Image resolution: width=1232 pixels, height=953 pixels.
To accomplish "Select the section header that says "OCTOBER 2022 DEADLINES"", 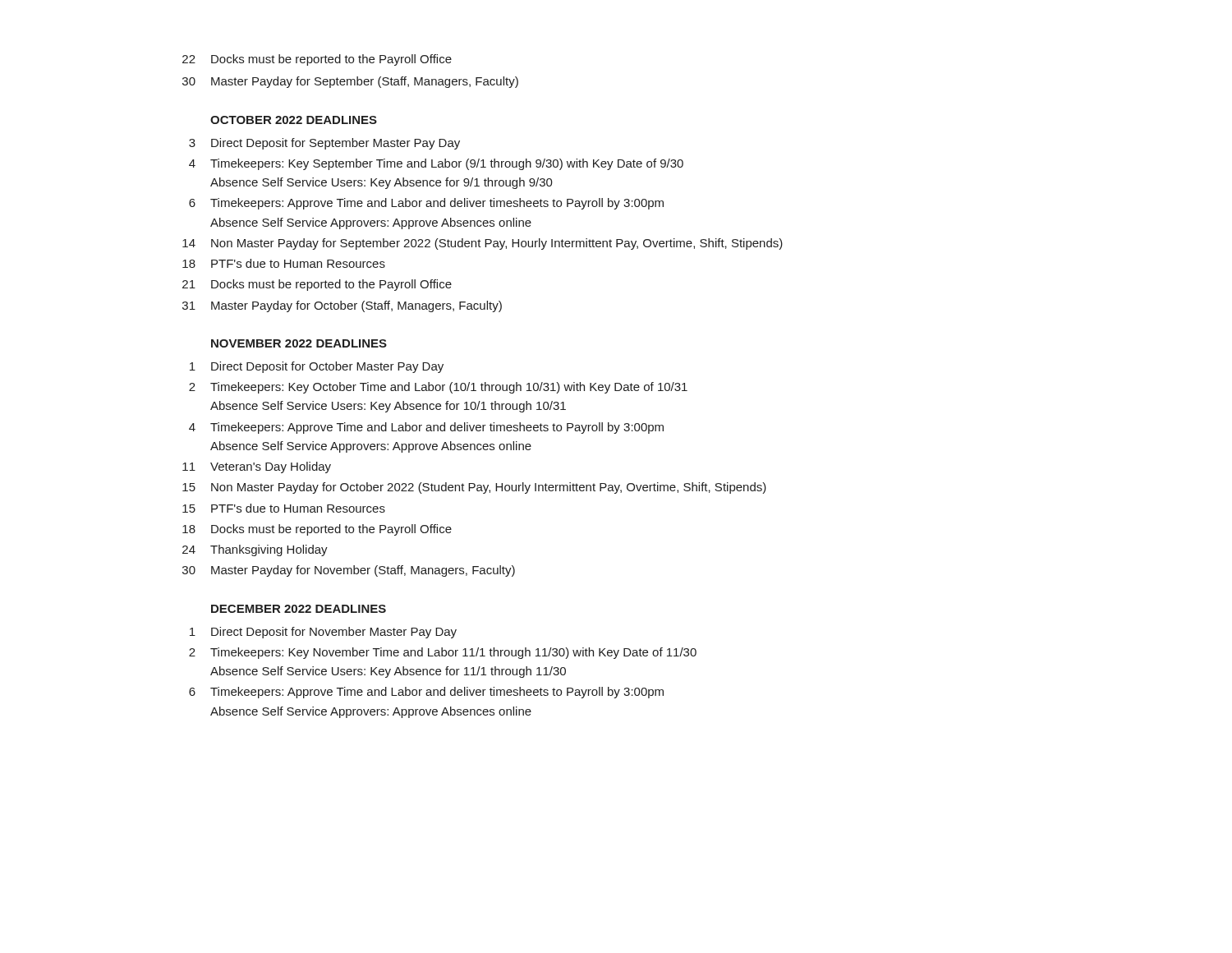I will tap(294, 119).
